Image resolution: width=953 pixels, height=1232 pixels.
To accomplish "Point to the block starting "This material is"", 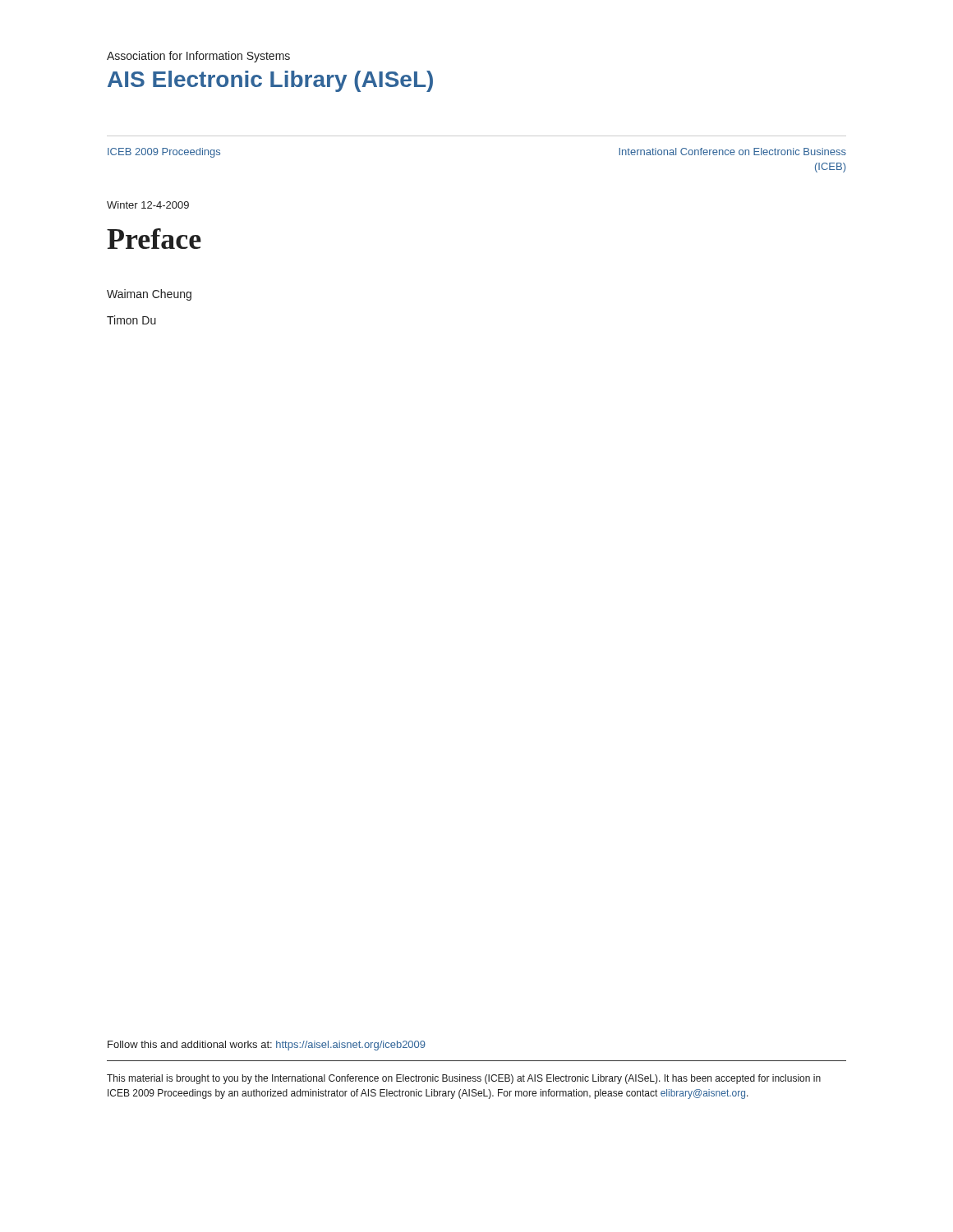I will [464, 1086].
